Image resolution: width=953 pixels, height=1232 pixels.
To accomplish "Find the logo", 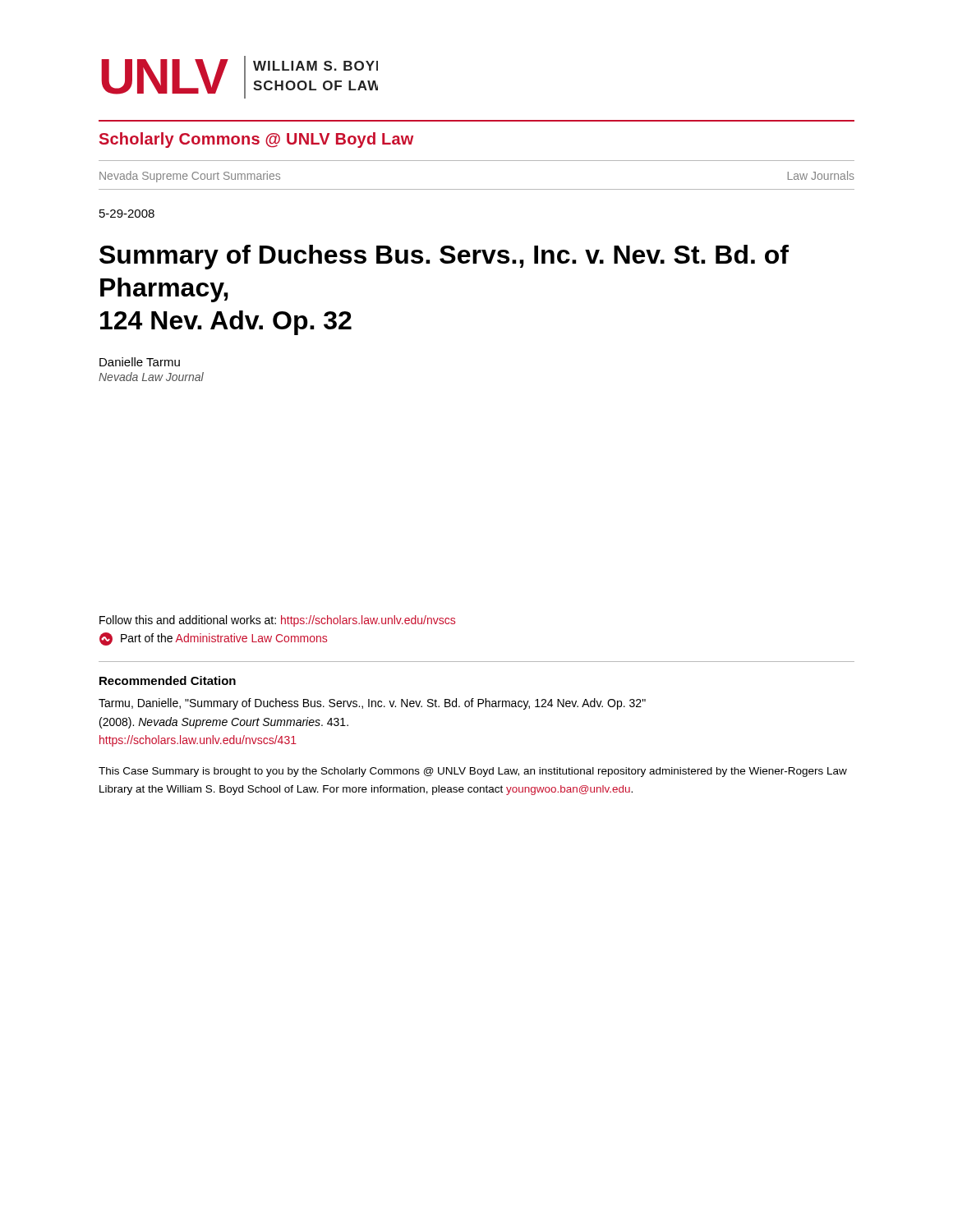I will coord(476,77).
